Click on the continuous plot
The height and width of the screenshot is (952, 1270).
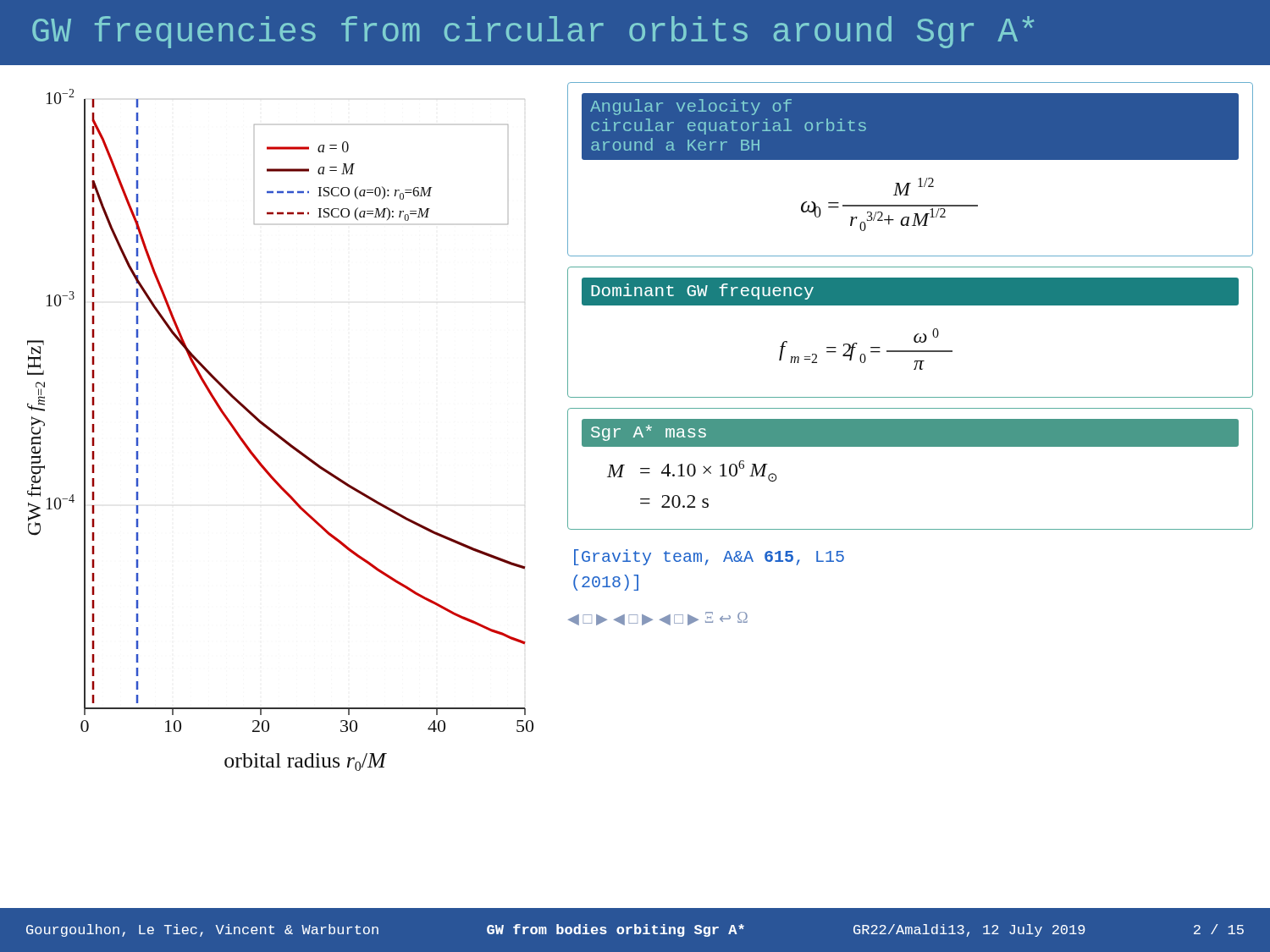click(288, 437)
